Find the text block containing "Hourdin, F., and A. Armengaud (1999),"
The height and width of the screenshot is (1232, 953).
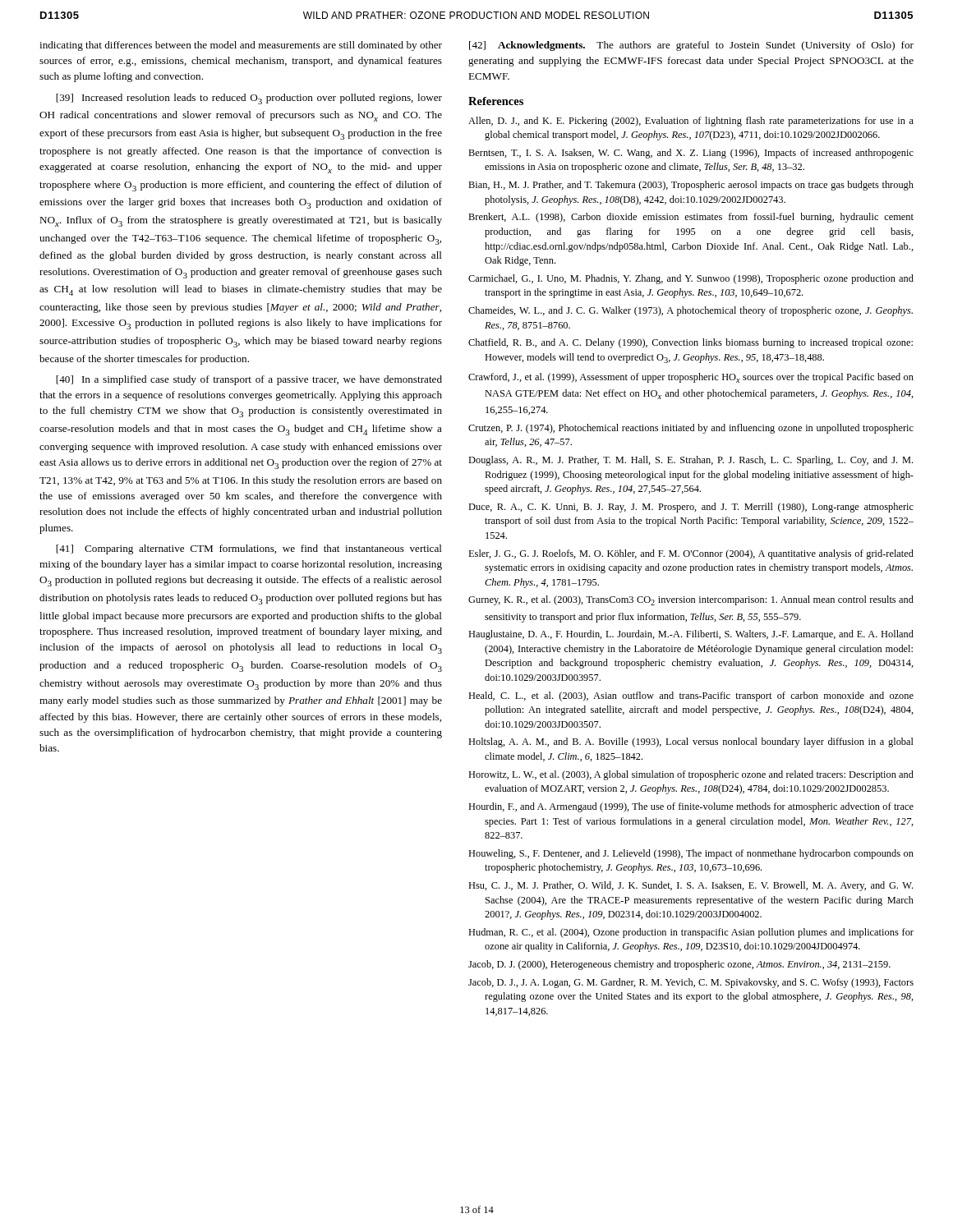(691, 821)
